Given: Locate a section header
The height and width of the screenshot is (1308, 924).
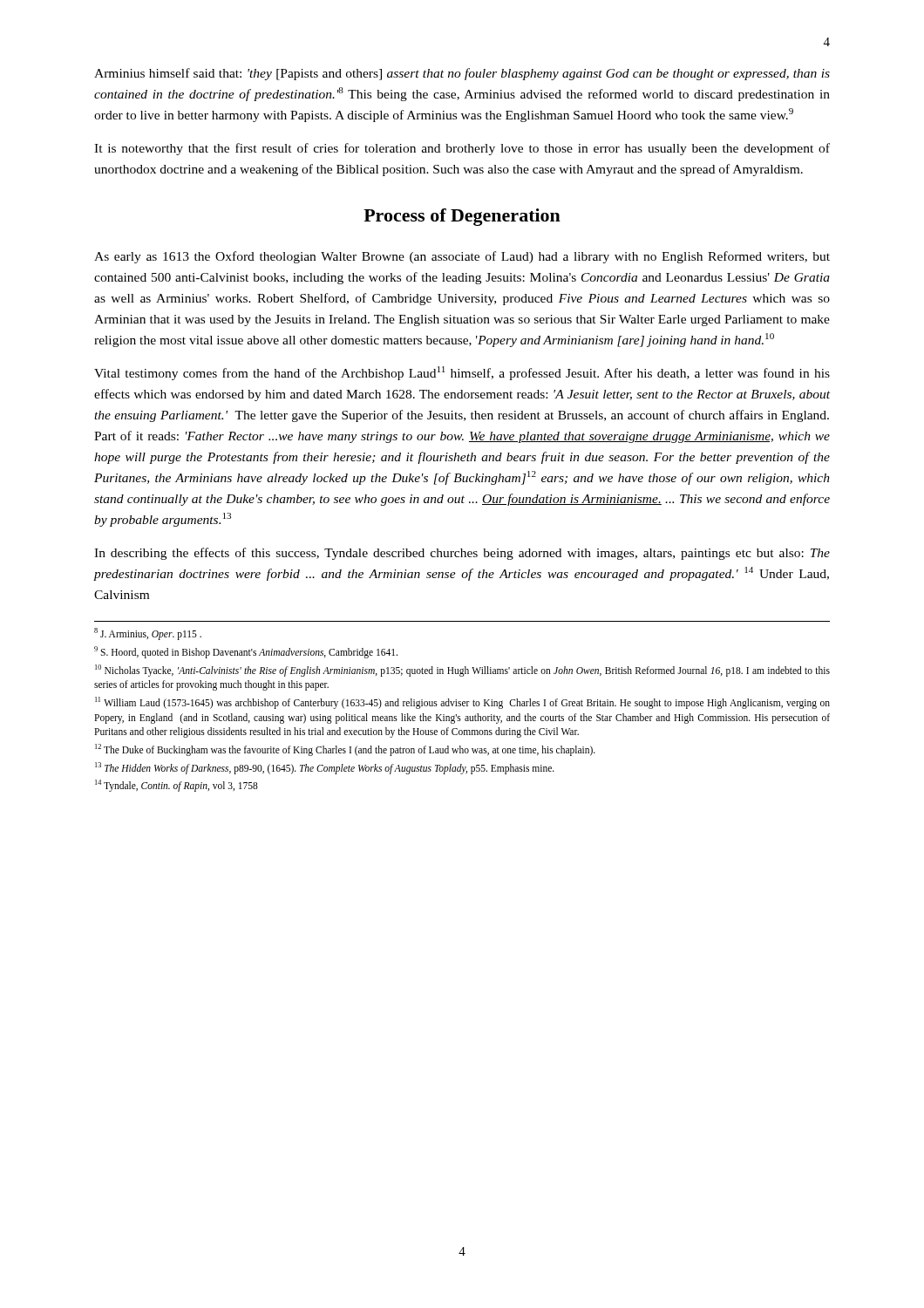Looking at the screenshot, I should 462,215.
